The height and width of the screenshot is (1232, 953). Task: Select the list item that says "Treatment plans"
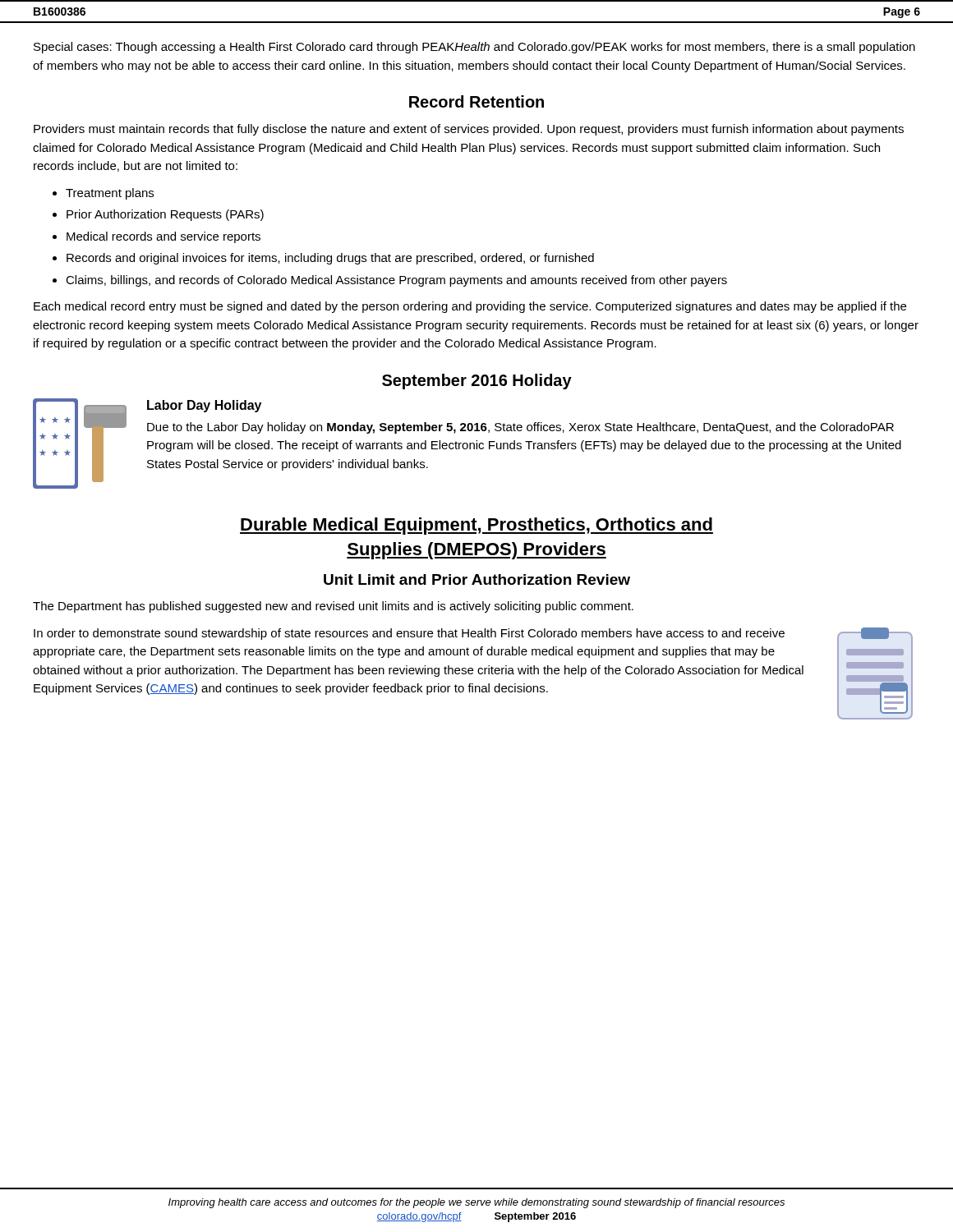[110, 192]
